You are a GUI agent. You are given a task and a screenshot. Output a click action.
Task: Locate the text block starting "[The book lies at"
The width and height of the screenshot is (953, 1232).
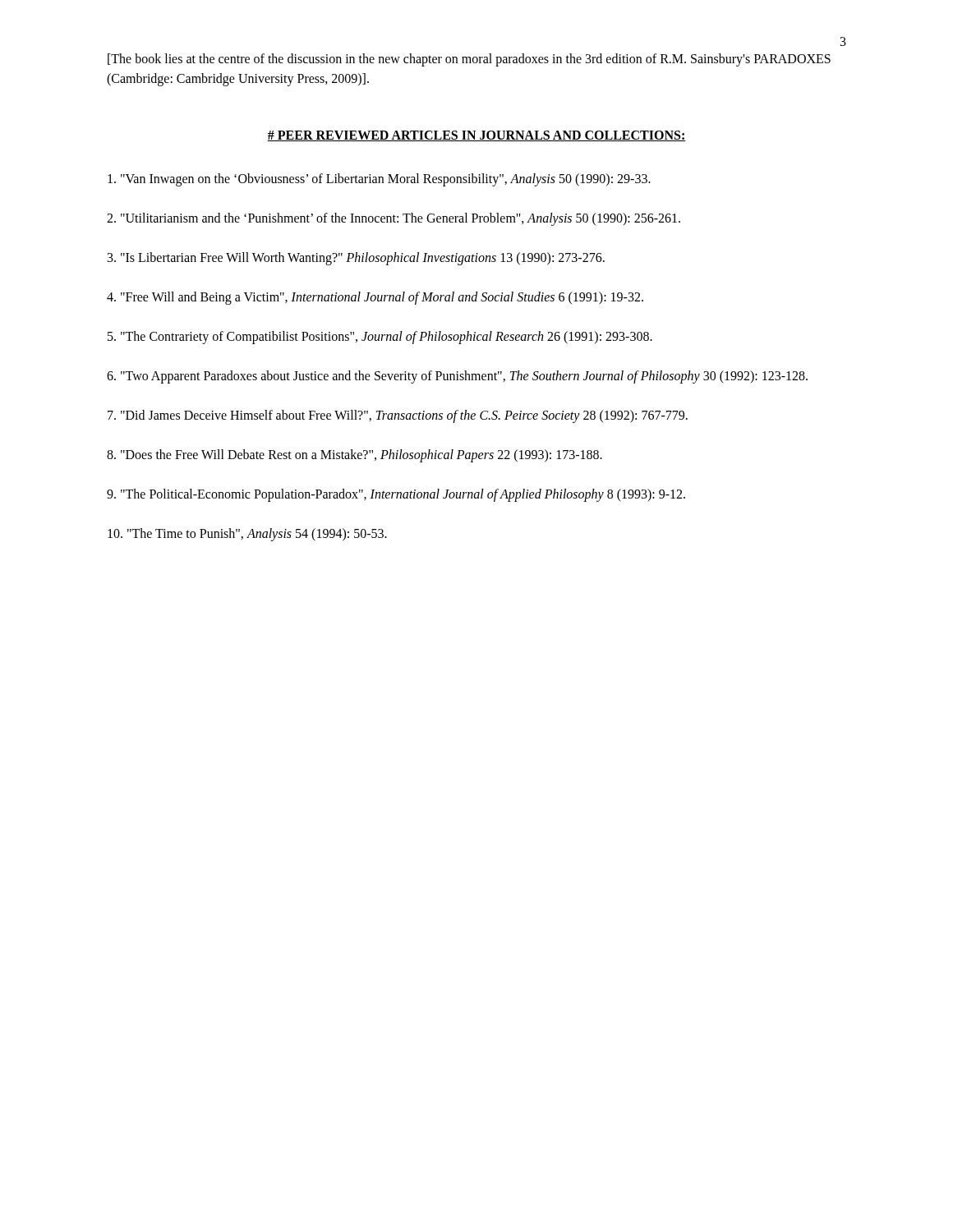click(469, 69)
